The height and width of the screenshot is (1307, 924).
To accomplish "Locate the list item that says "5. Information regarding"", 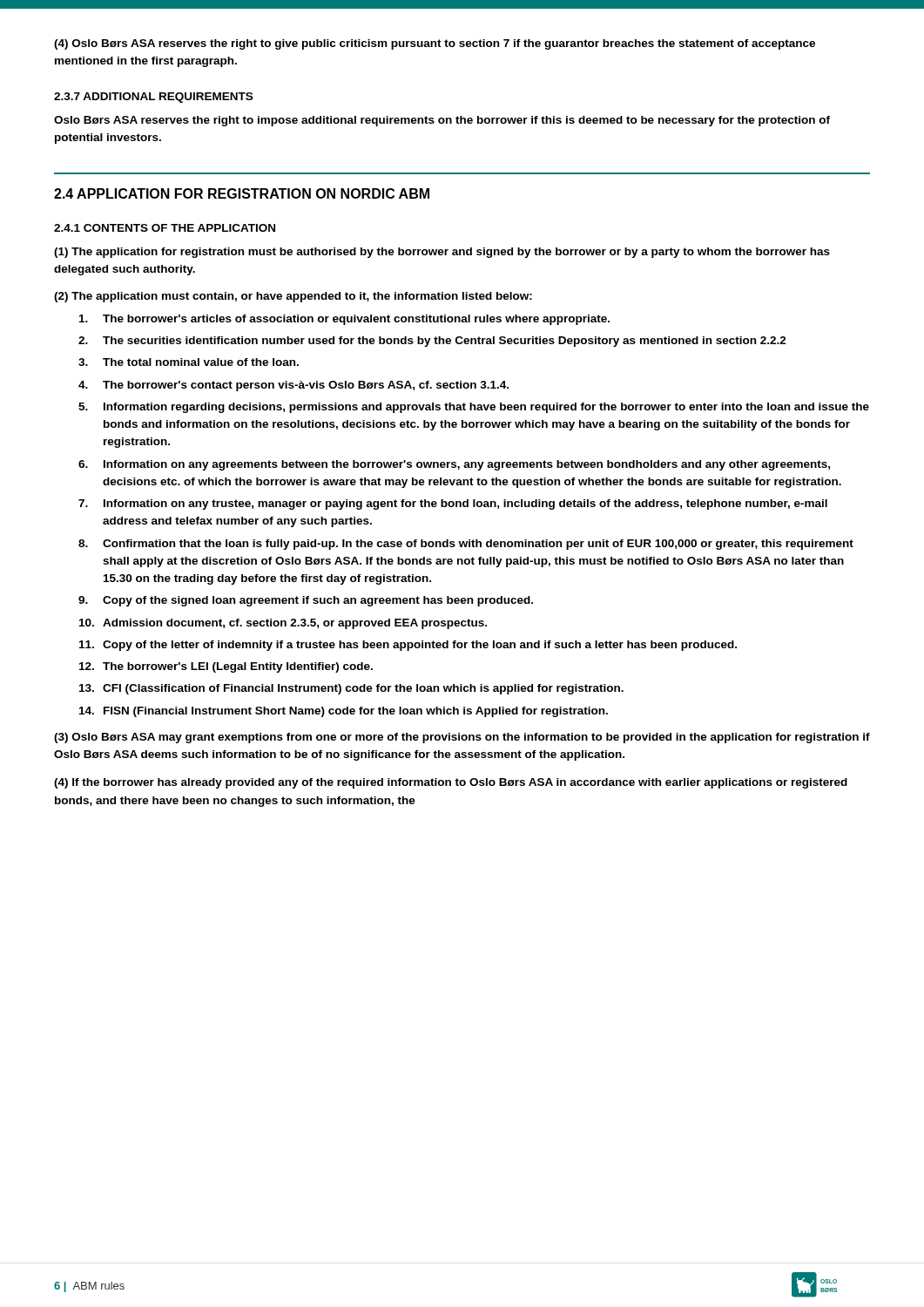I will pyautogui.click(x=474, y=424).
